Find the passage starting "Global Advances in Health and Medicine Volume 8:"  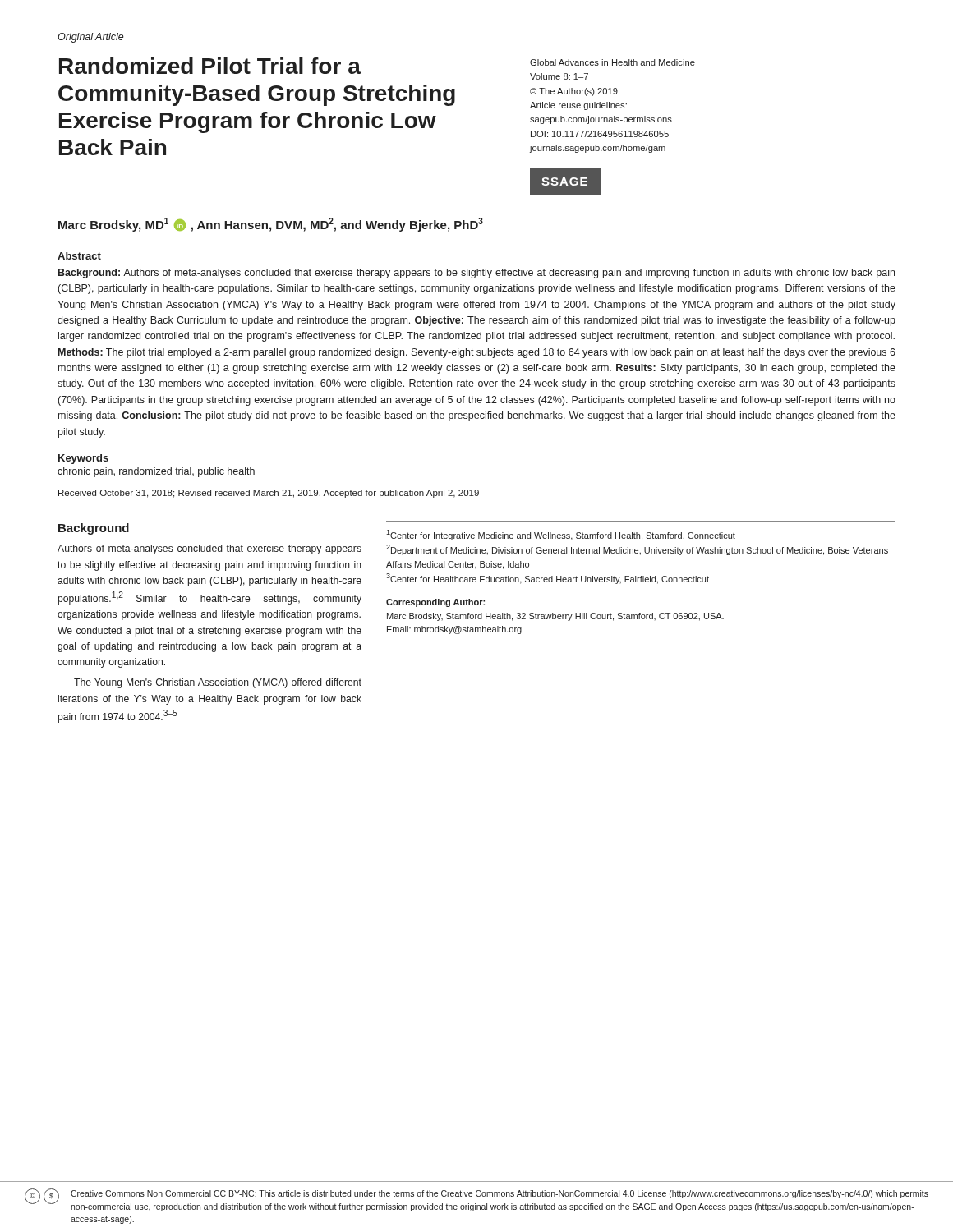point(637,126)
